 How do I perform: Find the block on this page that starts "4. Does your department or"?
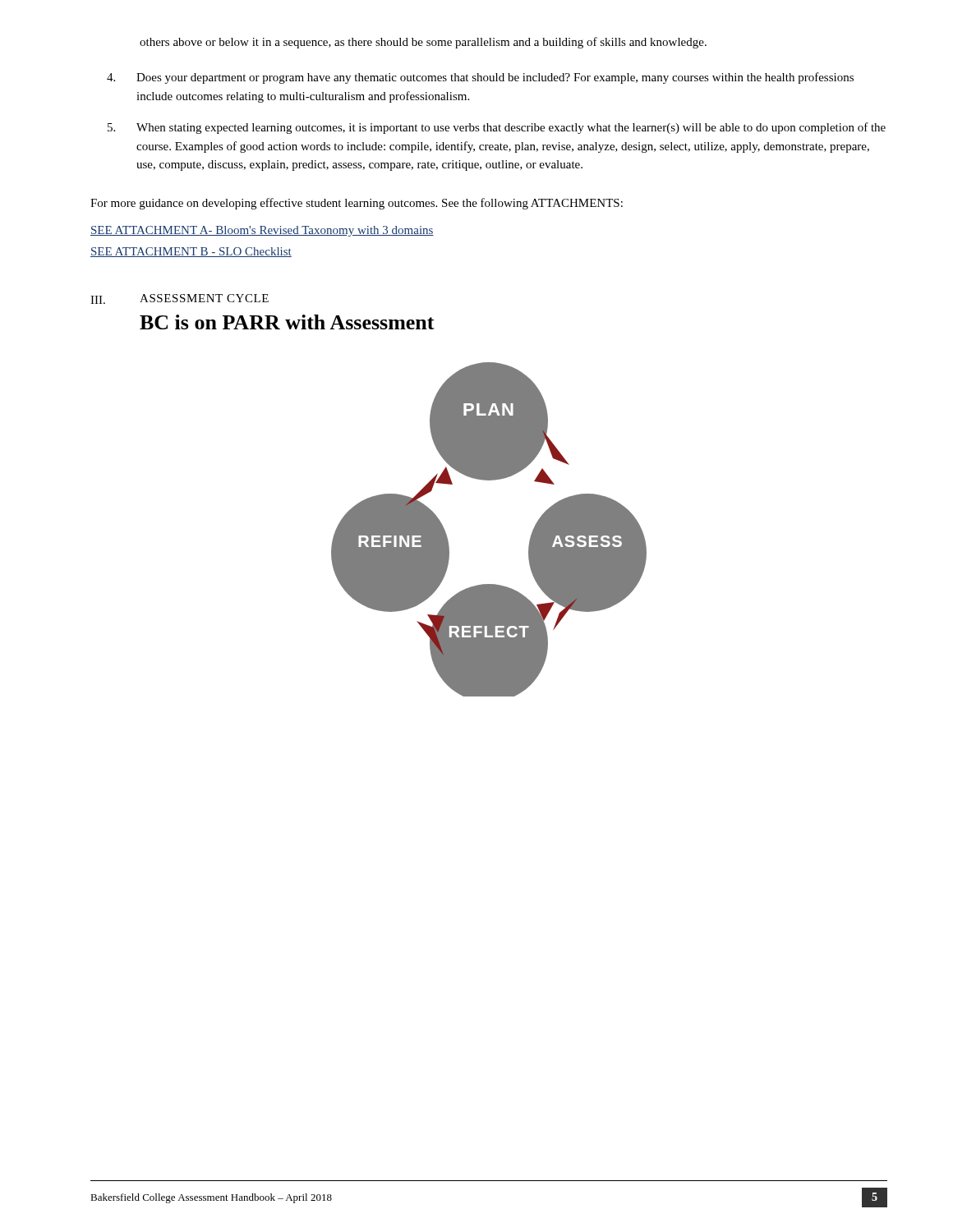[x=489, y=87]
